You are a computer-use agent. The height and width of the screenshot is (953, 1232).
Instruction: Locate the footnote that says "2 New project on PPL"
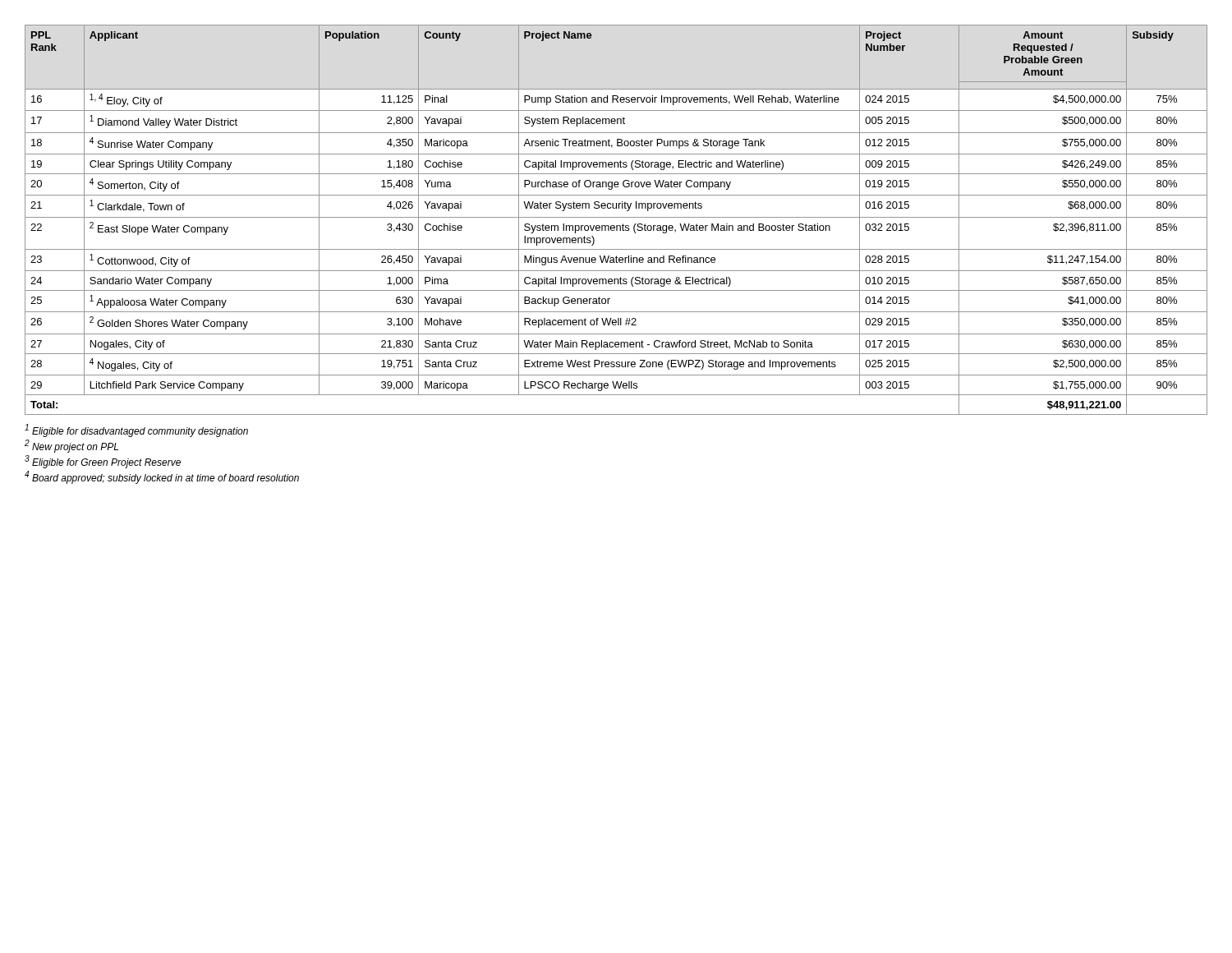click(71, 446)
